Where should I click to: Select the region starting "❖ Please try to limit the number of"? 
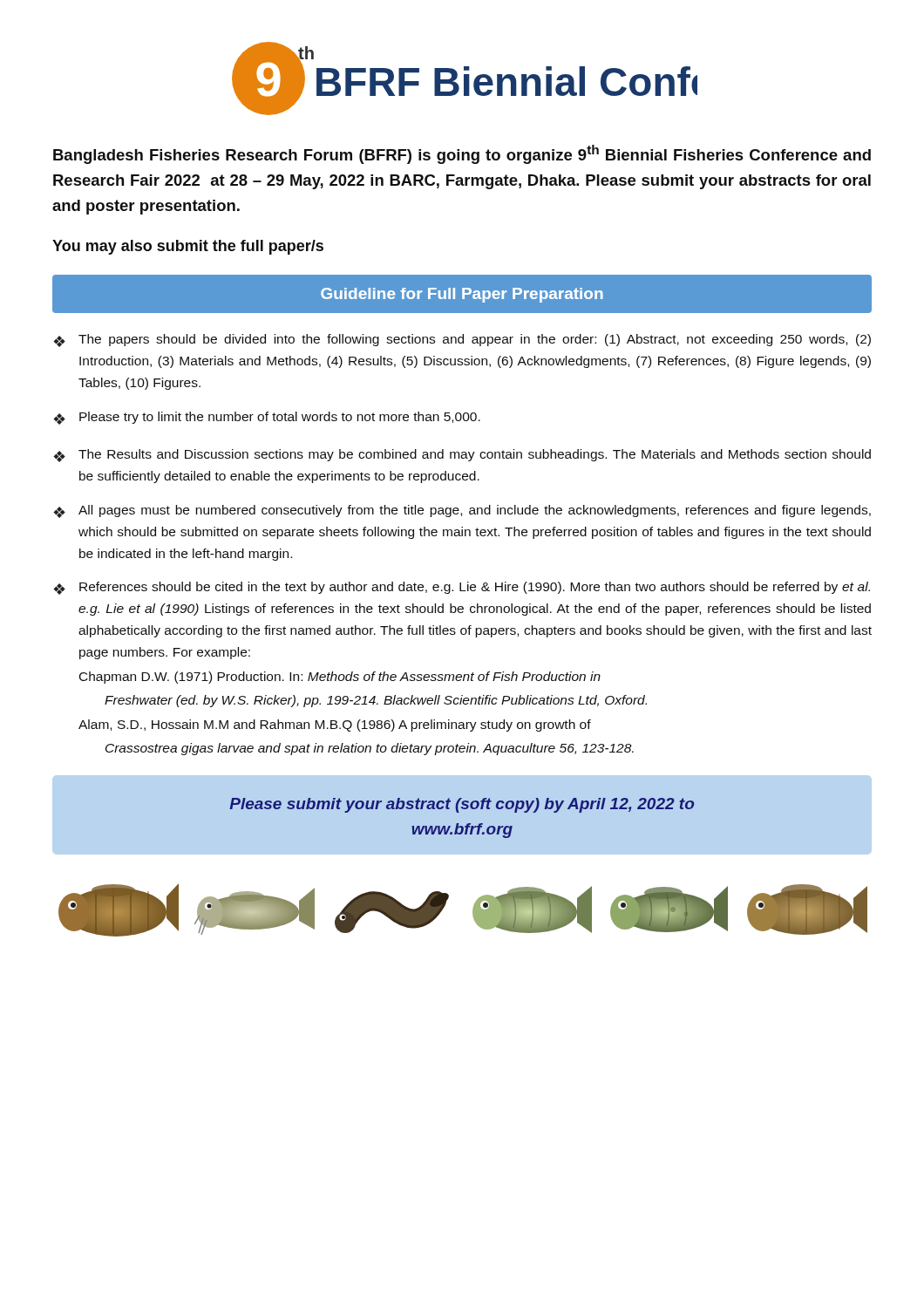pyautogui.click(x=462, y=419)
